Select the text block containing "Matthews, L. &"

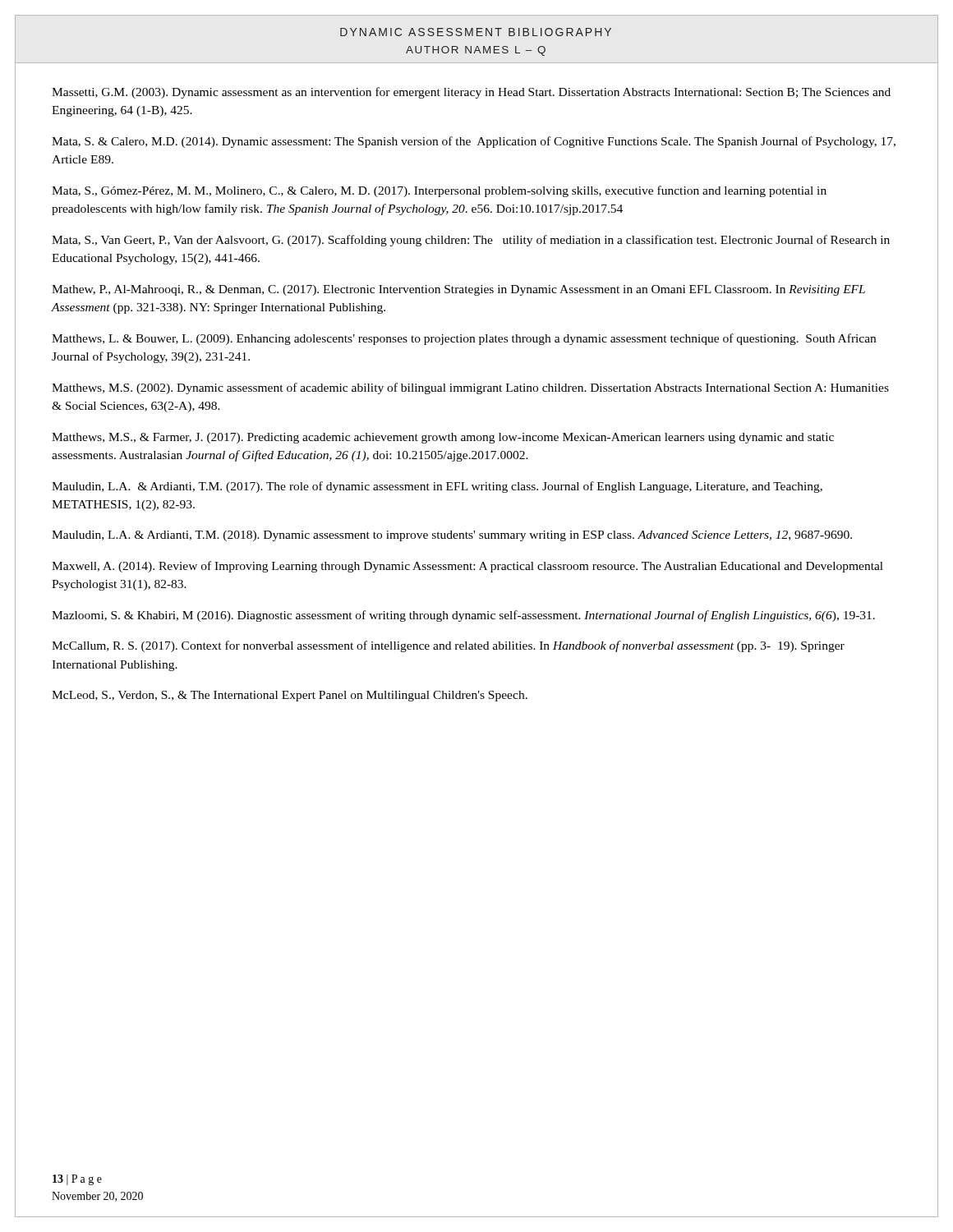464,347
